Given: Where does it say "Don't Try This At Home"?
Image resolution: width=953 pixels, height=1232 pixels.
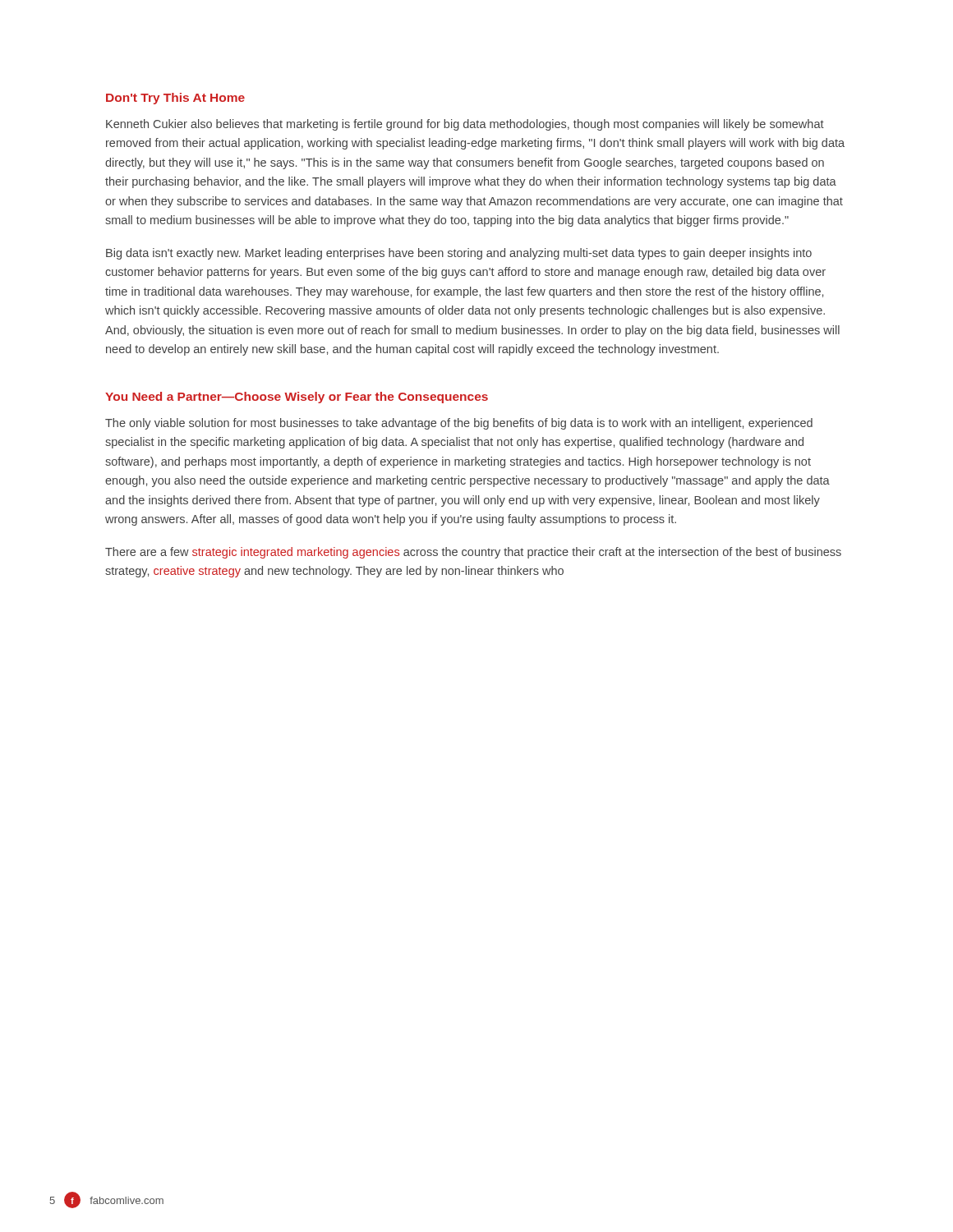Looking at the screenshot, I should (x=175, y=97).
